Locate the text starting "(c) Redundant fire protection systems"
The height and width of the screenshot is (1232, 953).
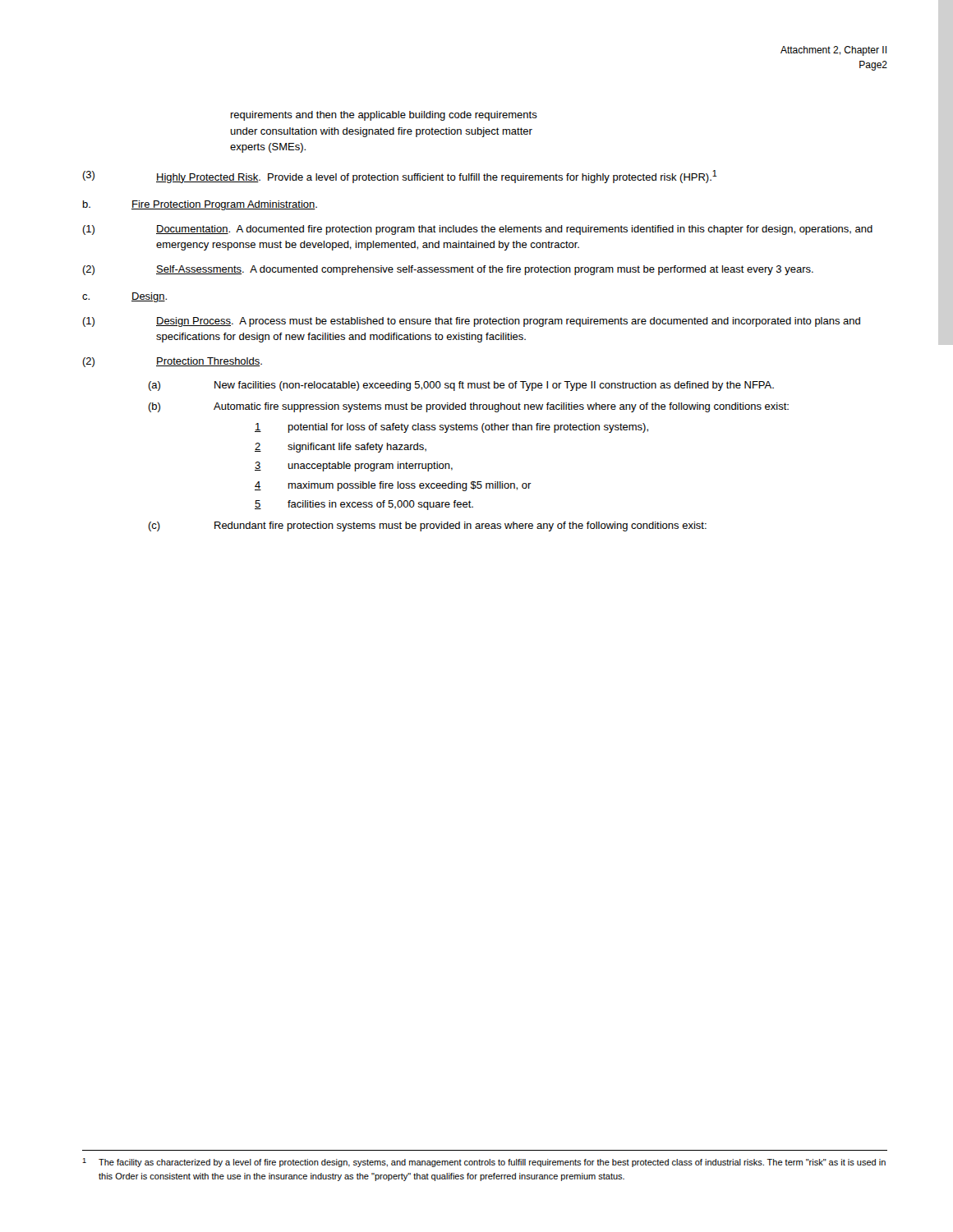coord(427,525)
